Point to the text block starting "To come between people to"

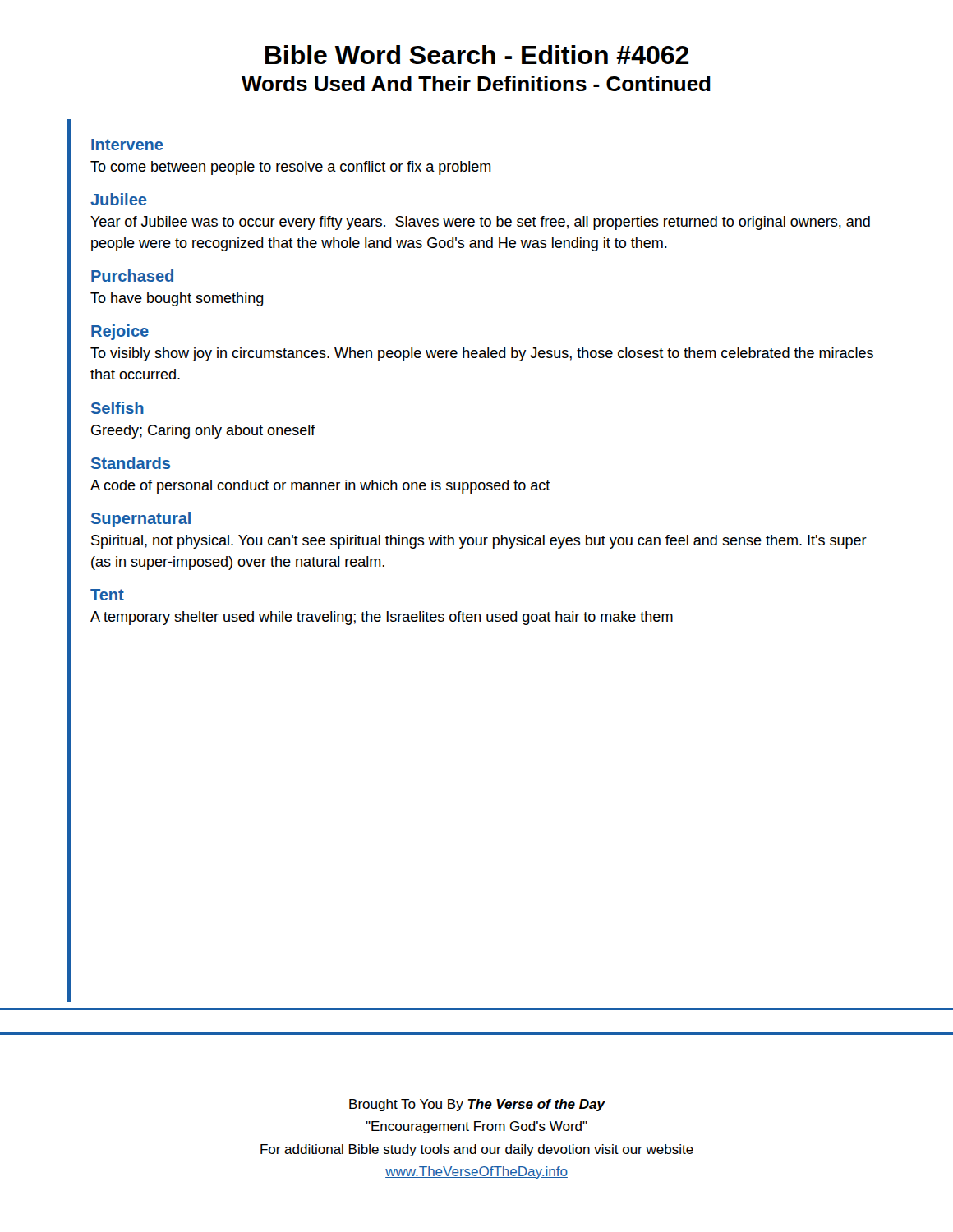point(291,167)
